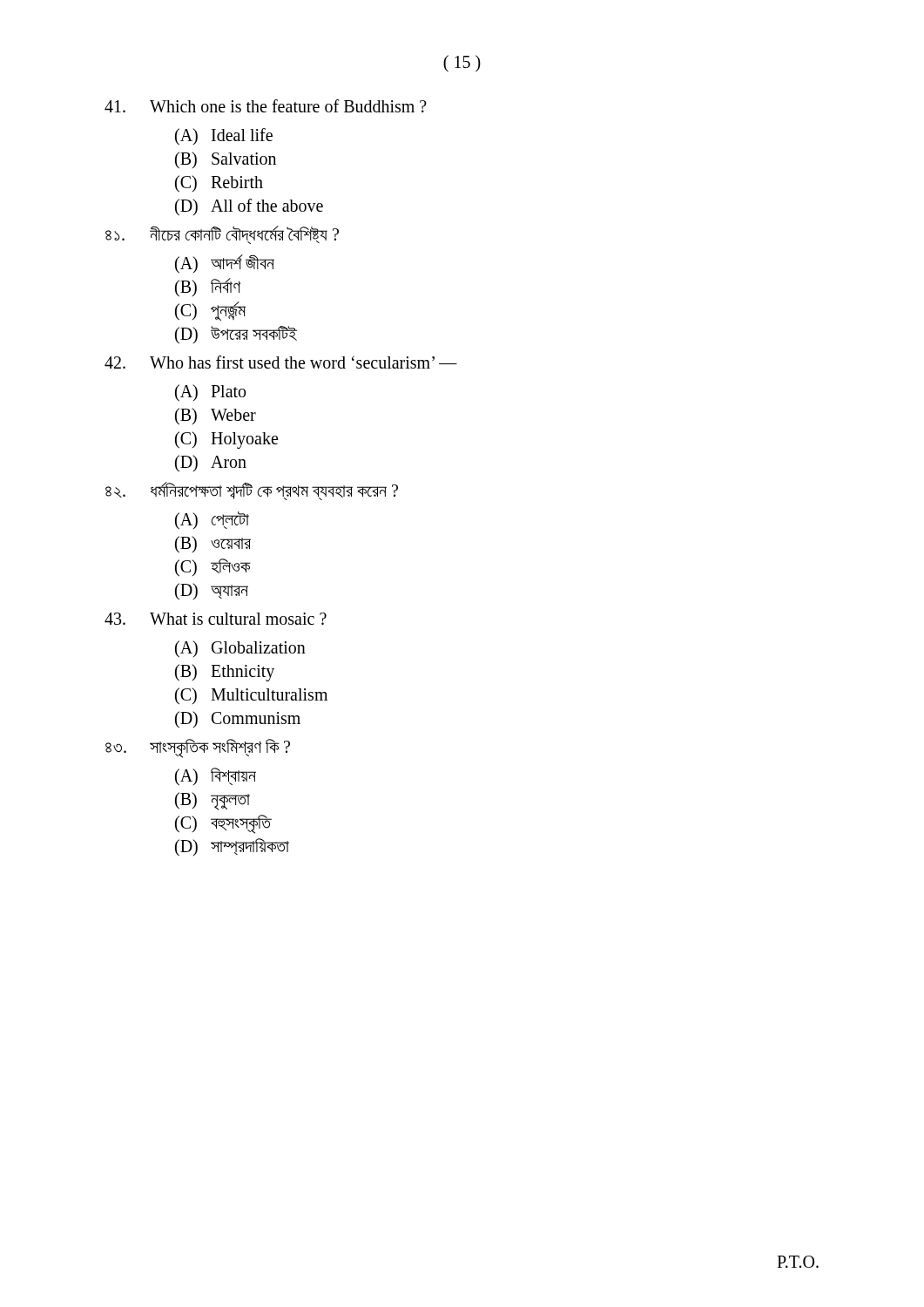Locate the text "(D)উপরের সবকটিই"
This screenshot has height=1307, width=924.
[x=236, y=334]
